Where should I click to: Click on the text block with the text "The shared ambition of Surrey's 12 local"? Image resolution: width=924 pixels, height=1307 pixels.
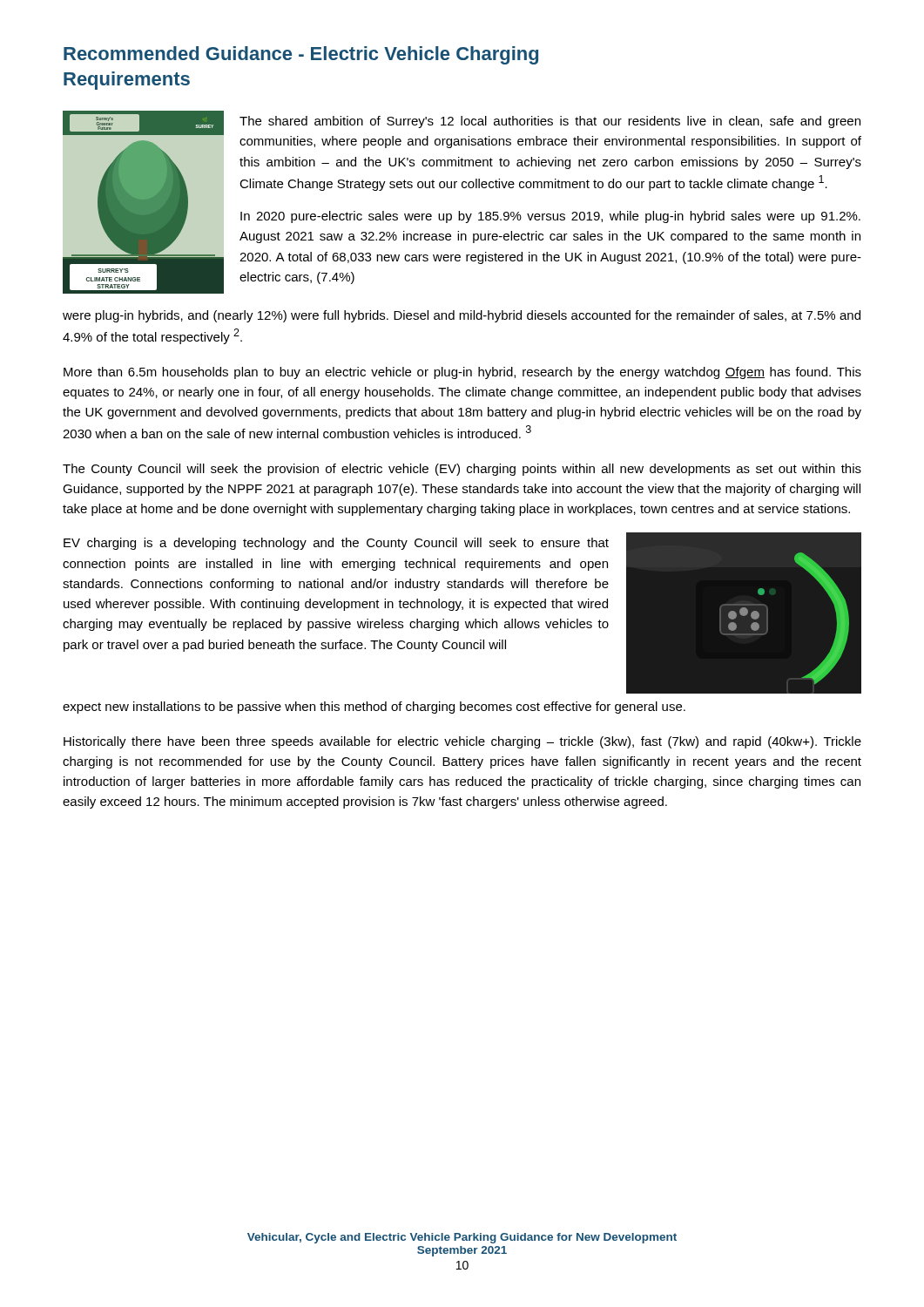pos(550,152)
